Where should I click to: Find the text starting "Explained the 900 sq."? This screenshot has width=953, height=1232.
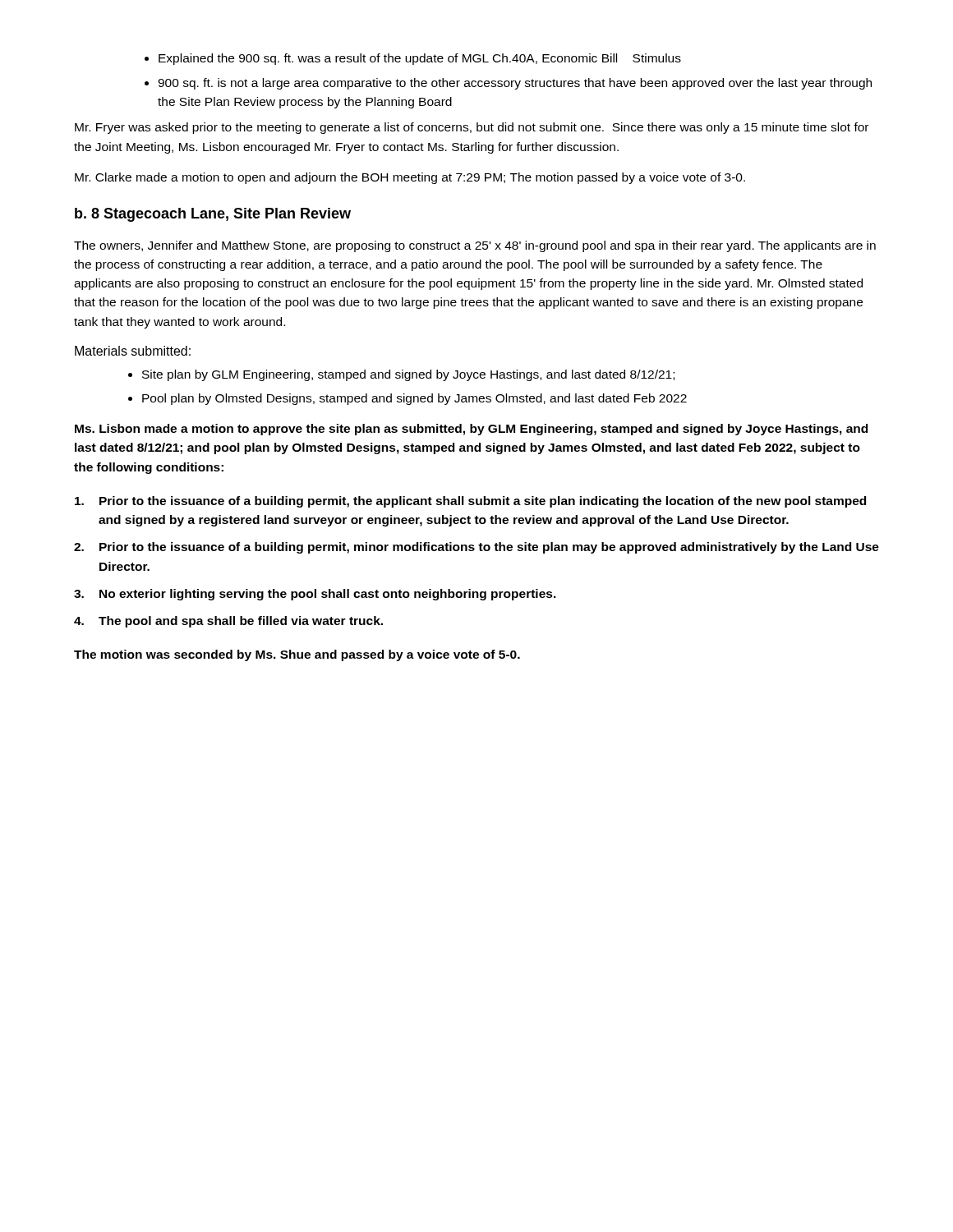[509, 59]
